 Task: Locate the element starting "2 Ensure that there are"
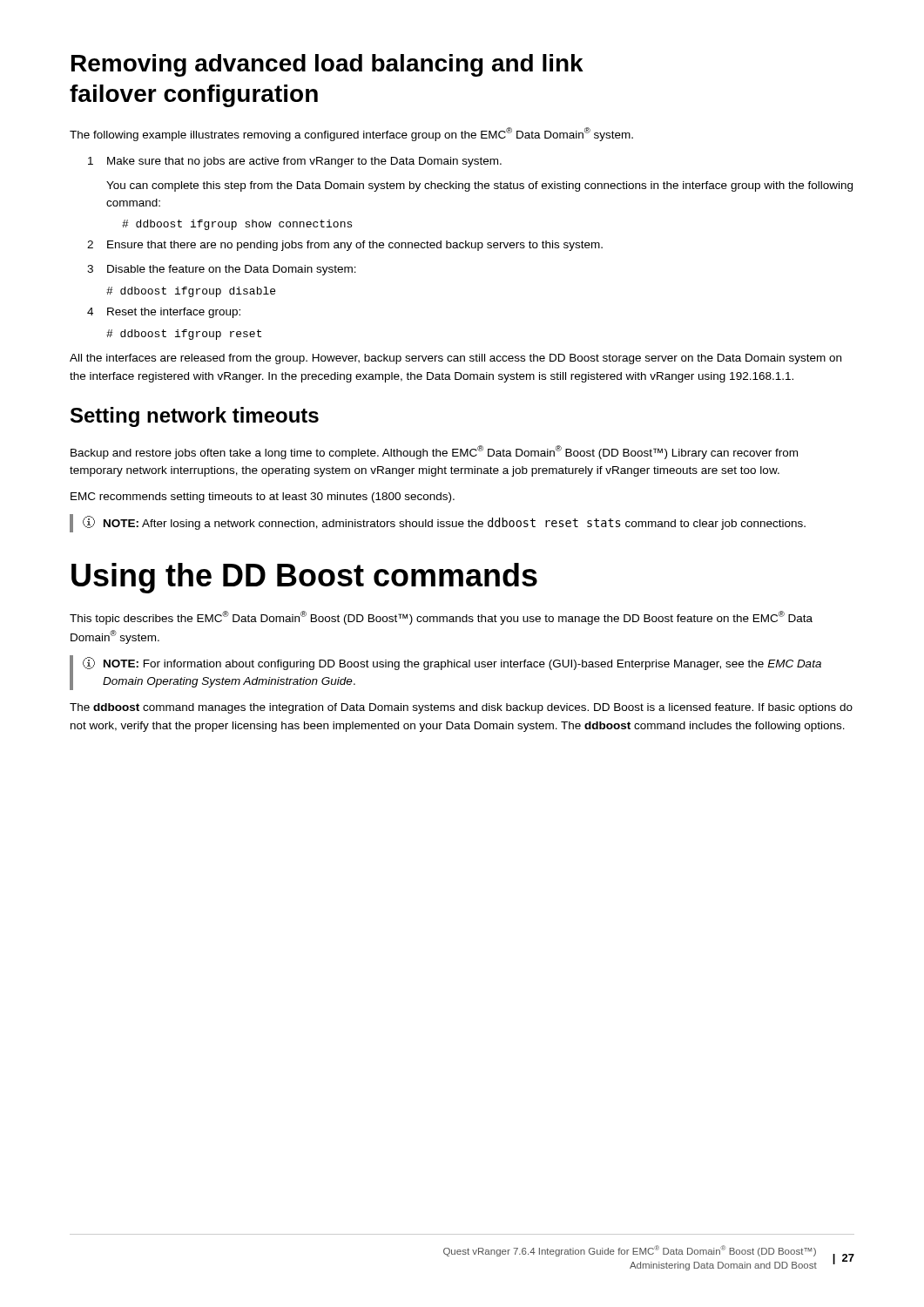click(471, 244)
